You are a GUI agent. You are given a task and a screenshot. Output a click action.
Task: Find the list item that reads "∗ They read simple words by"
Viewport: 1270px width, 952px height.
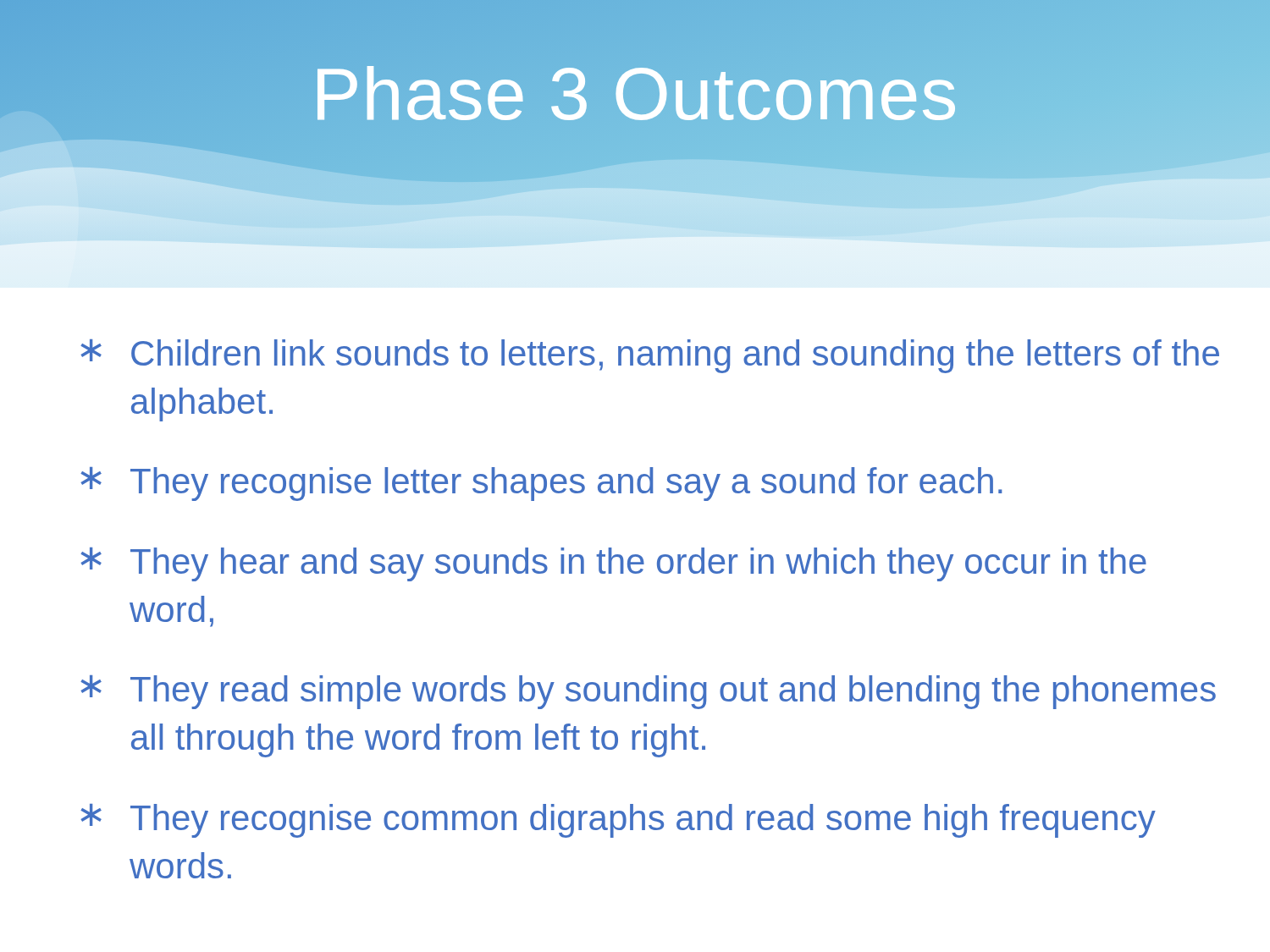[652, 714]
